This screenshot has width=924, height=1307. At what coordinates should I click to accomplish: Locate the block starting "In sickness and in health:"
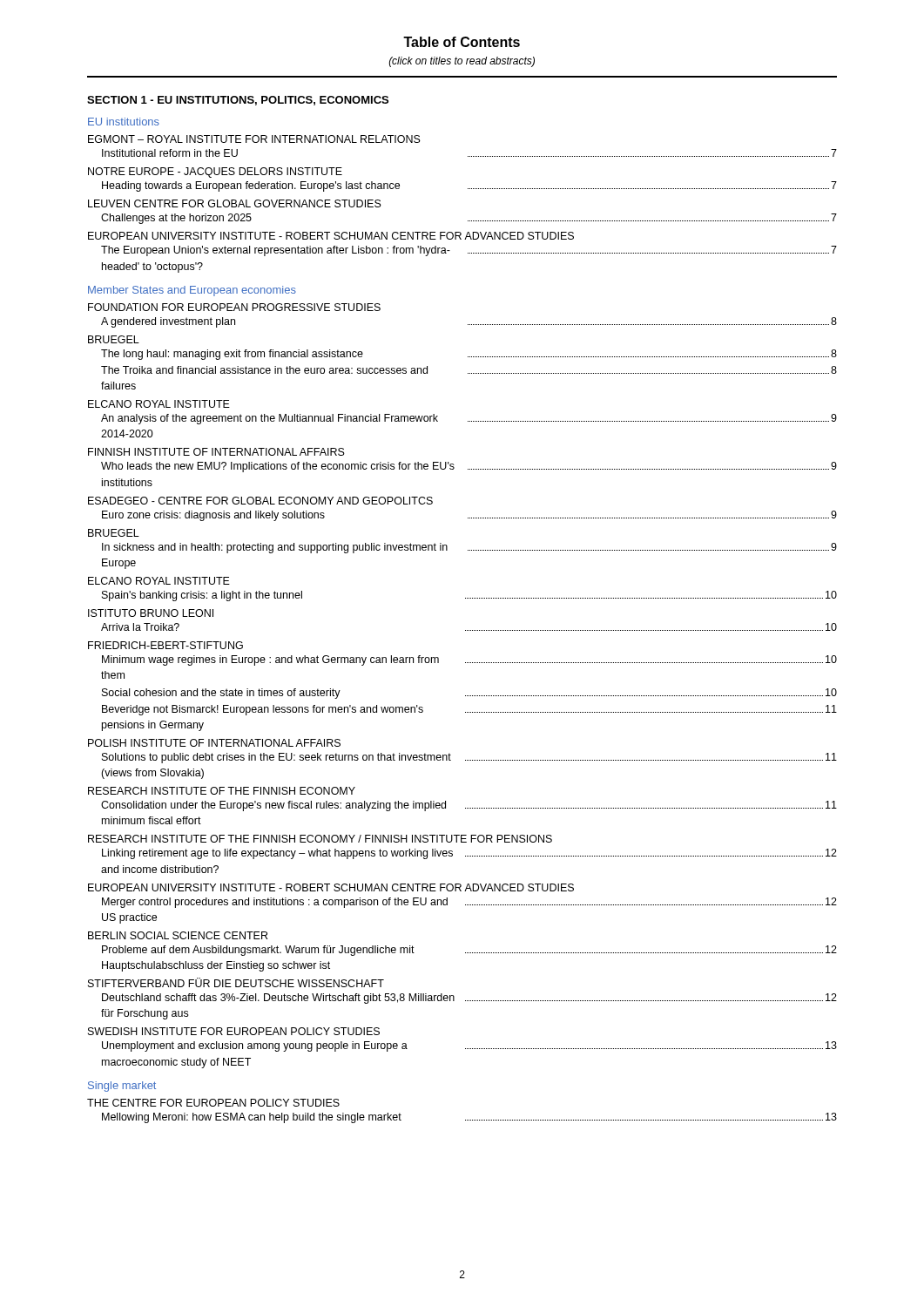click(x=469, y=555)
